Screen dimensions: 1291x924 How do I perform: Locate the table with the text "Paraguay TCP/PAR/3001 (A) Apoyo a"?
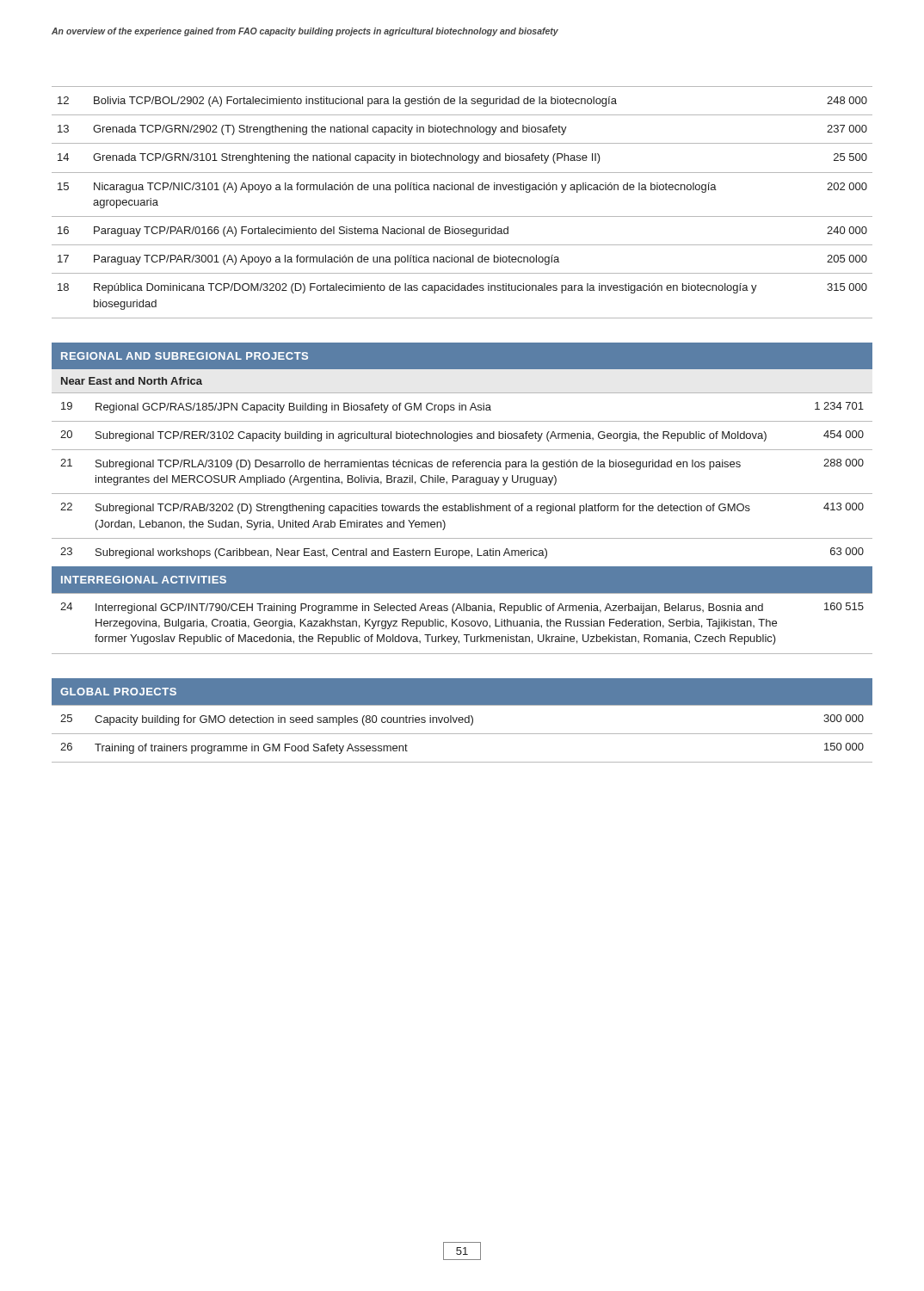click(462, 202)
